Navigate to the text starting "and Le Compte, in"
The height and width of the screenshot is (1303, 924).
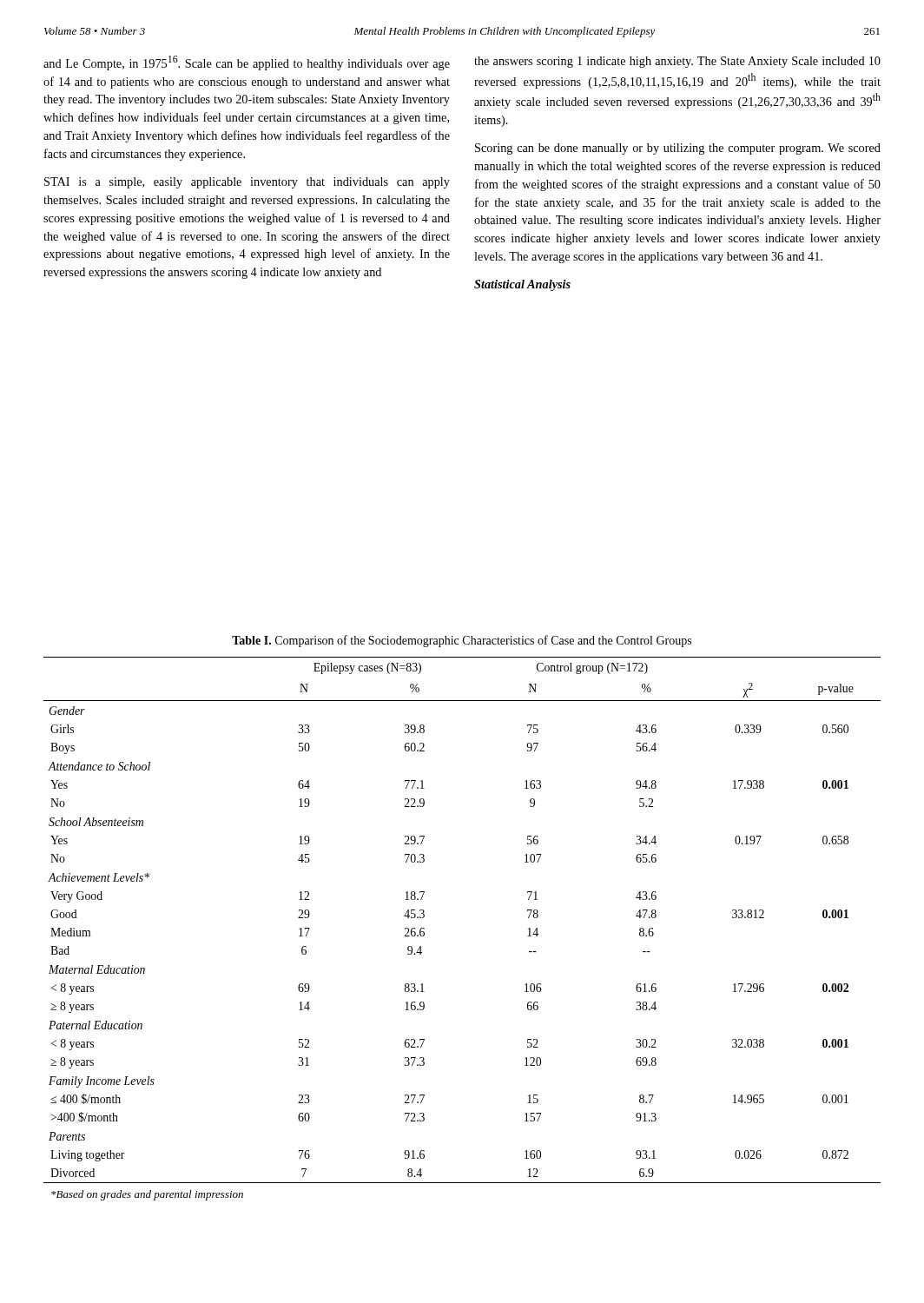coord(247,167)
